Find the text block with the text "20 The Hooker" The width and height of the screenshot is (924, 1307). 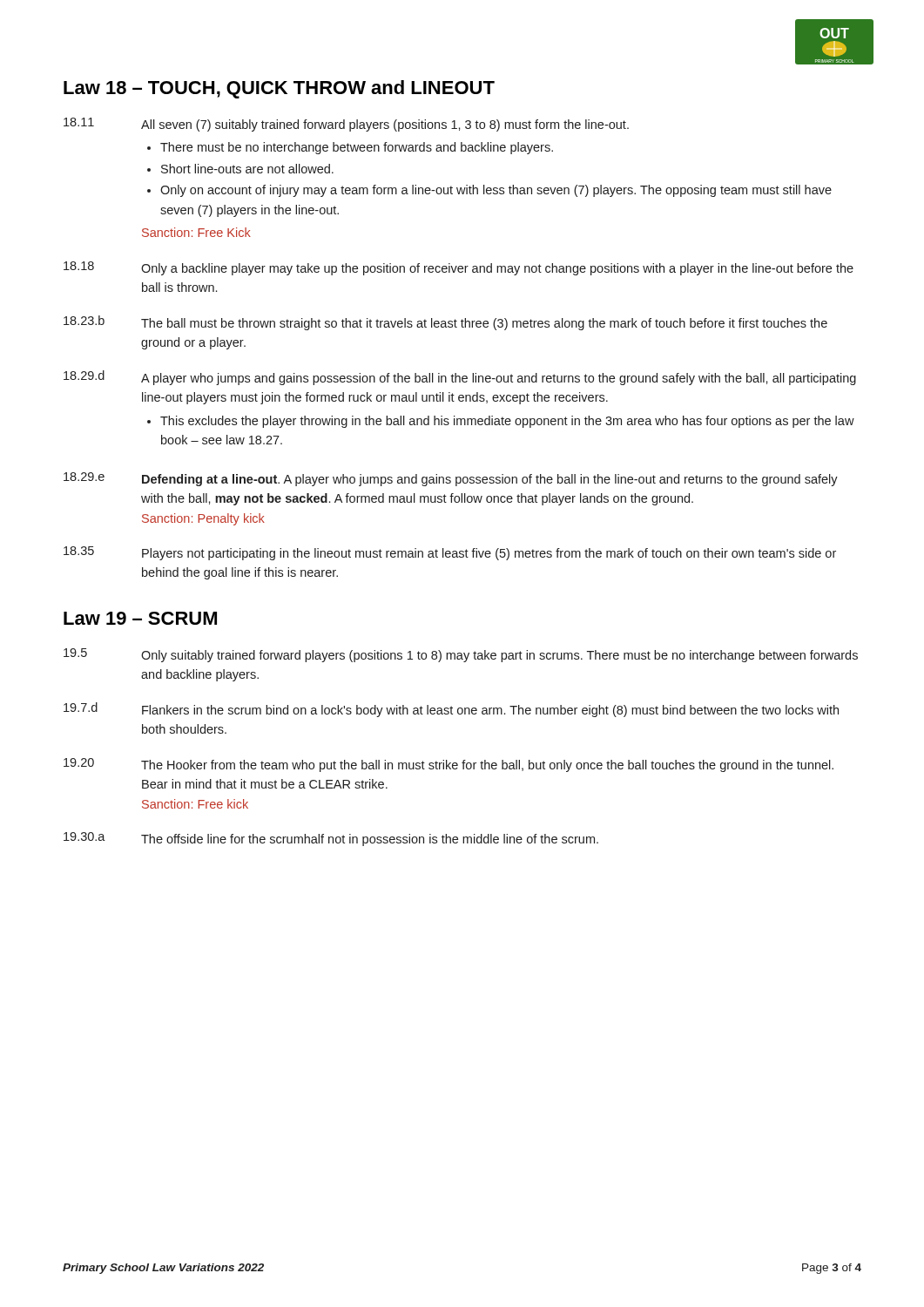[x=449, y=765]
